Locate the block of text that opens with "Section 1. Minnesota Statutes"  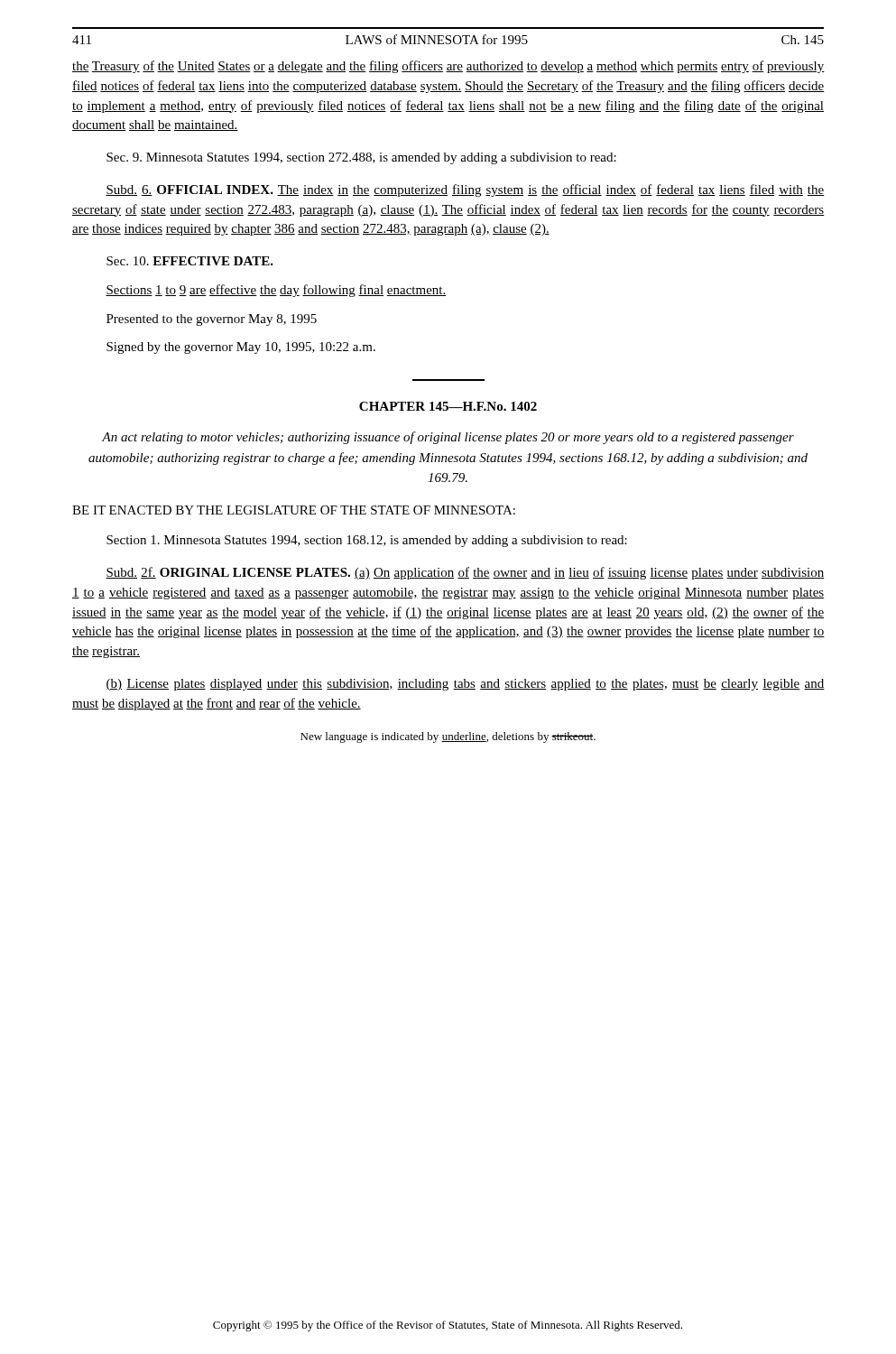click(367, 540)
